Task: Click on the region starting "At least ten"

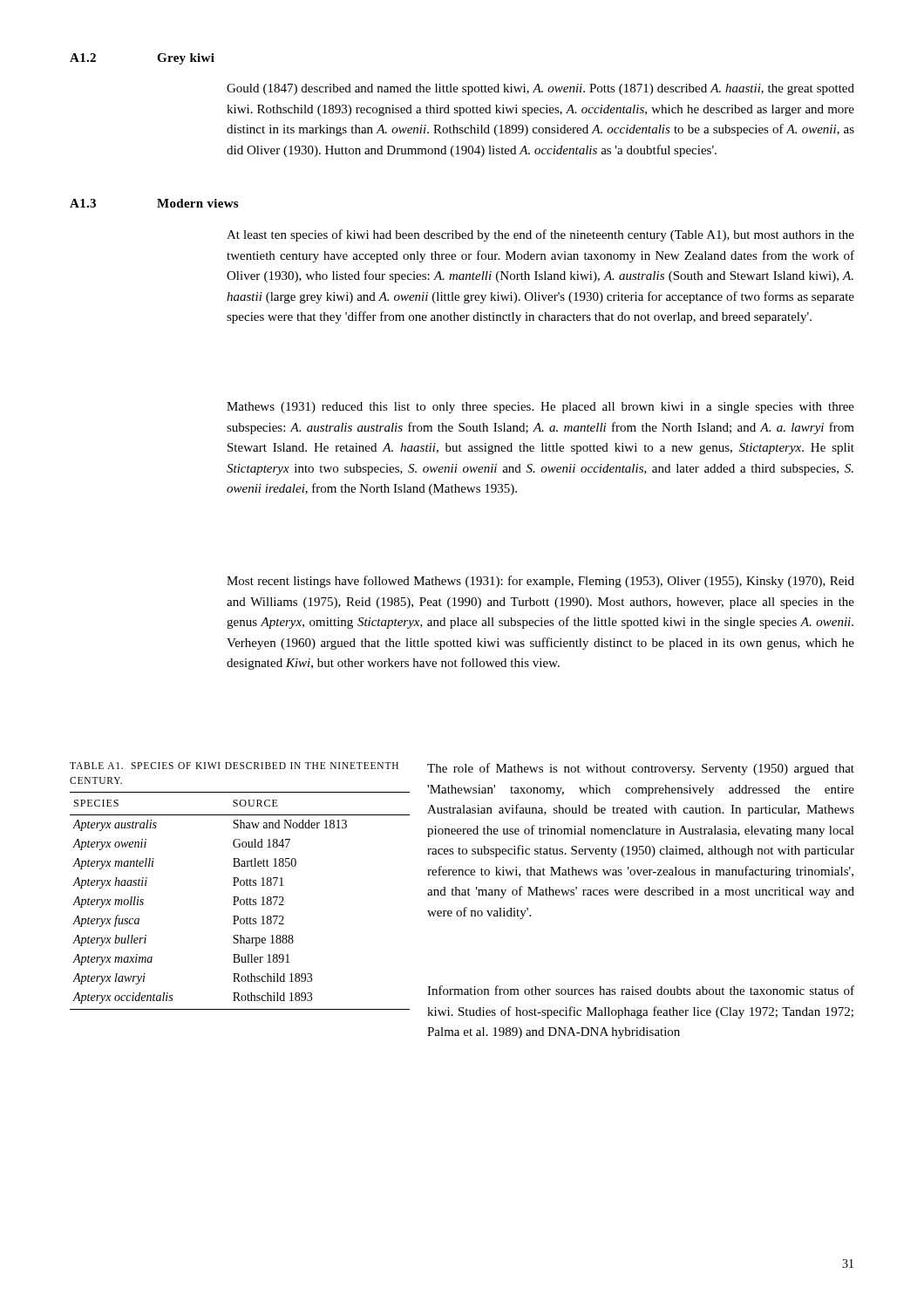Action: [x=540, y=276]
